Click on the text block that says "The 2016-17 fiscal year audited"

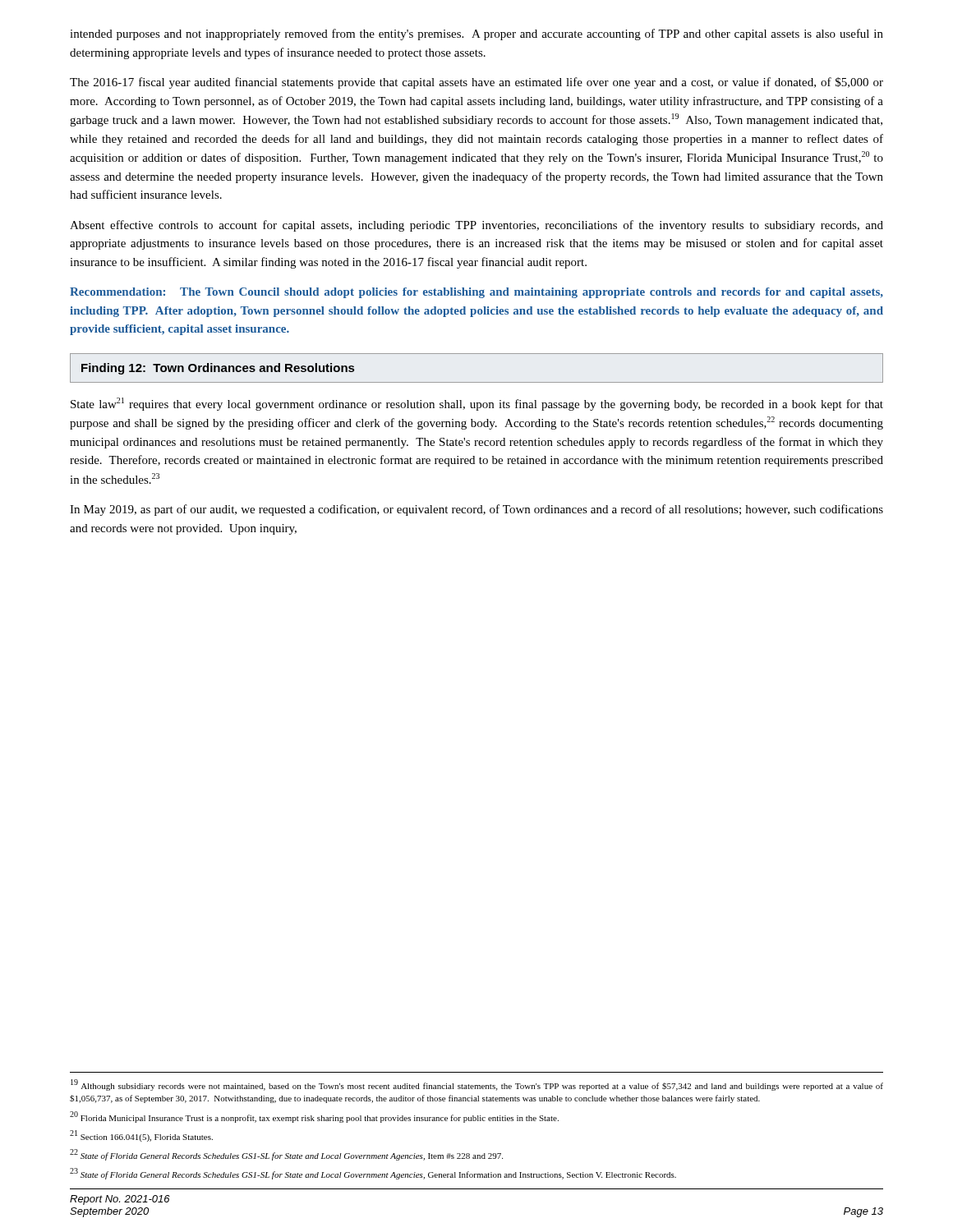coord(476,139)
